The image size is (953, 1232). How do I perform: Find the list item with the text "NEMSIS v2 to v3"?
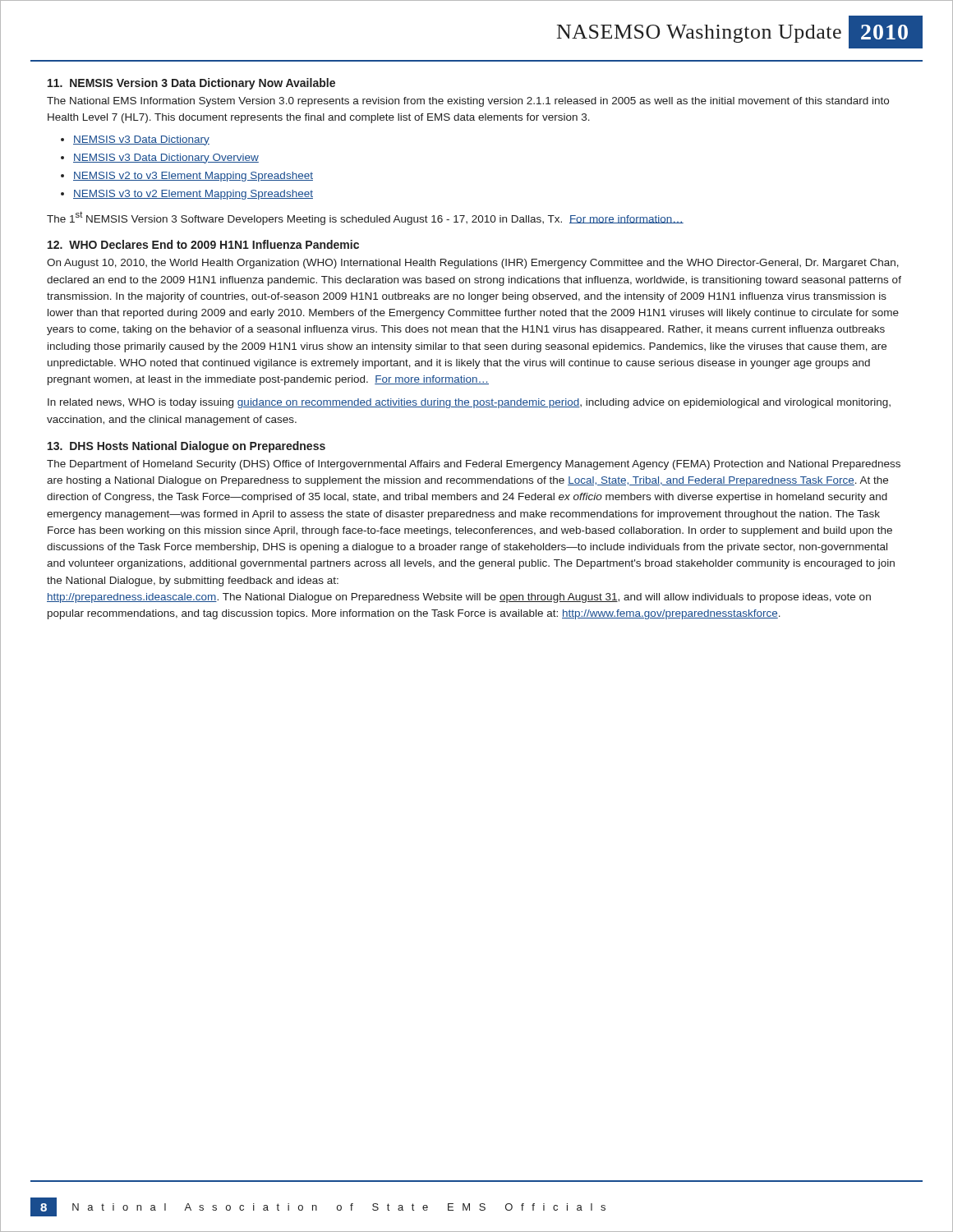tap(193, 175)
